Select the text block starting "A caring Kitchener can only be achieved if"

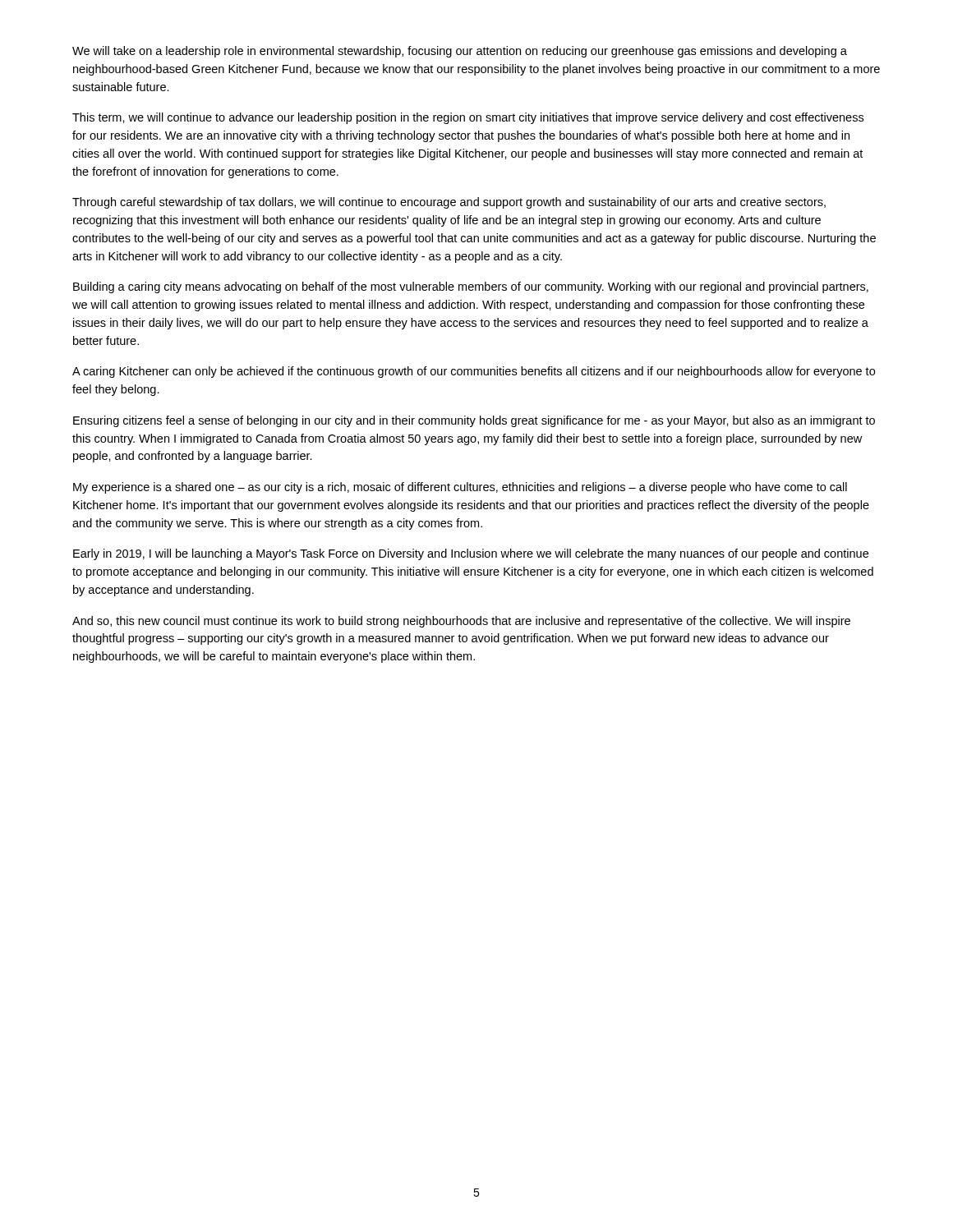tap(474, 380)
